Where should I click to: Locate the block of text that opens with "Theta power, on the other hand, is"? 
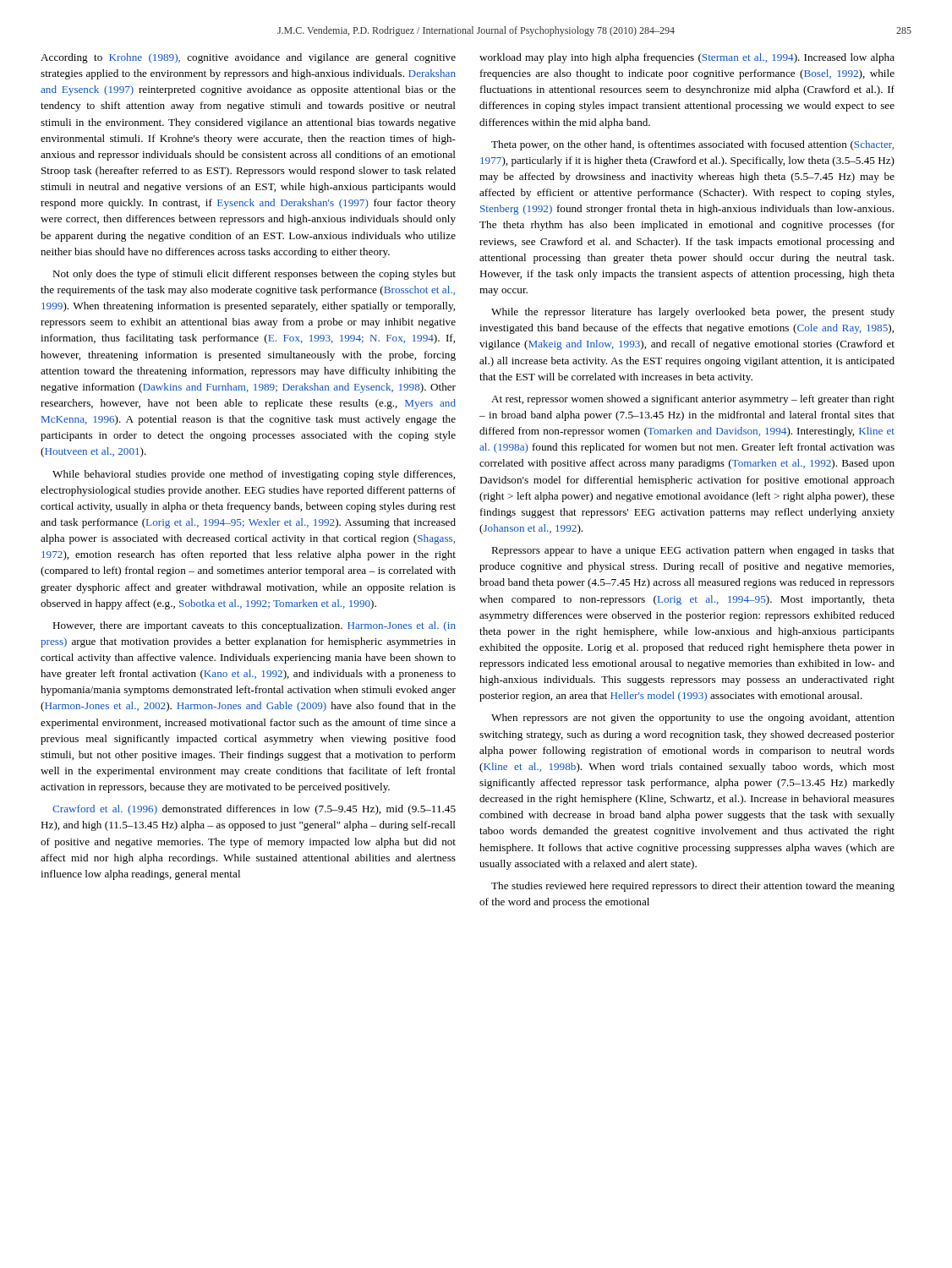pyautogui.click(x=687, y=217)
